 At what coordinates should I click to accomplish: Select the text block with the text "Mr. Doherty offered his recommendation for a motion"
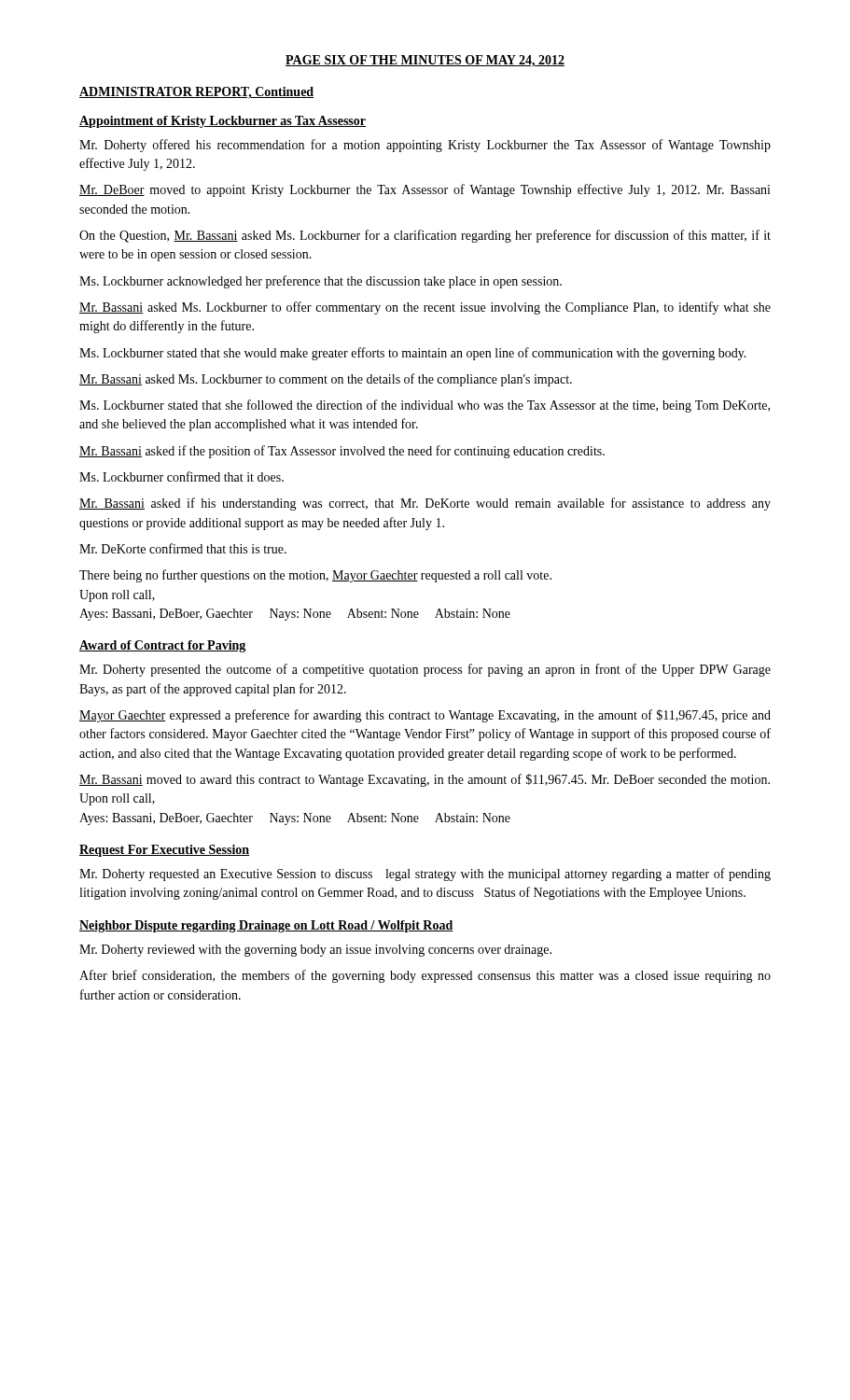[425, 155]
